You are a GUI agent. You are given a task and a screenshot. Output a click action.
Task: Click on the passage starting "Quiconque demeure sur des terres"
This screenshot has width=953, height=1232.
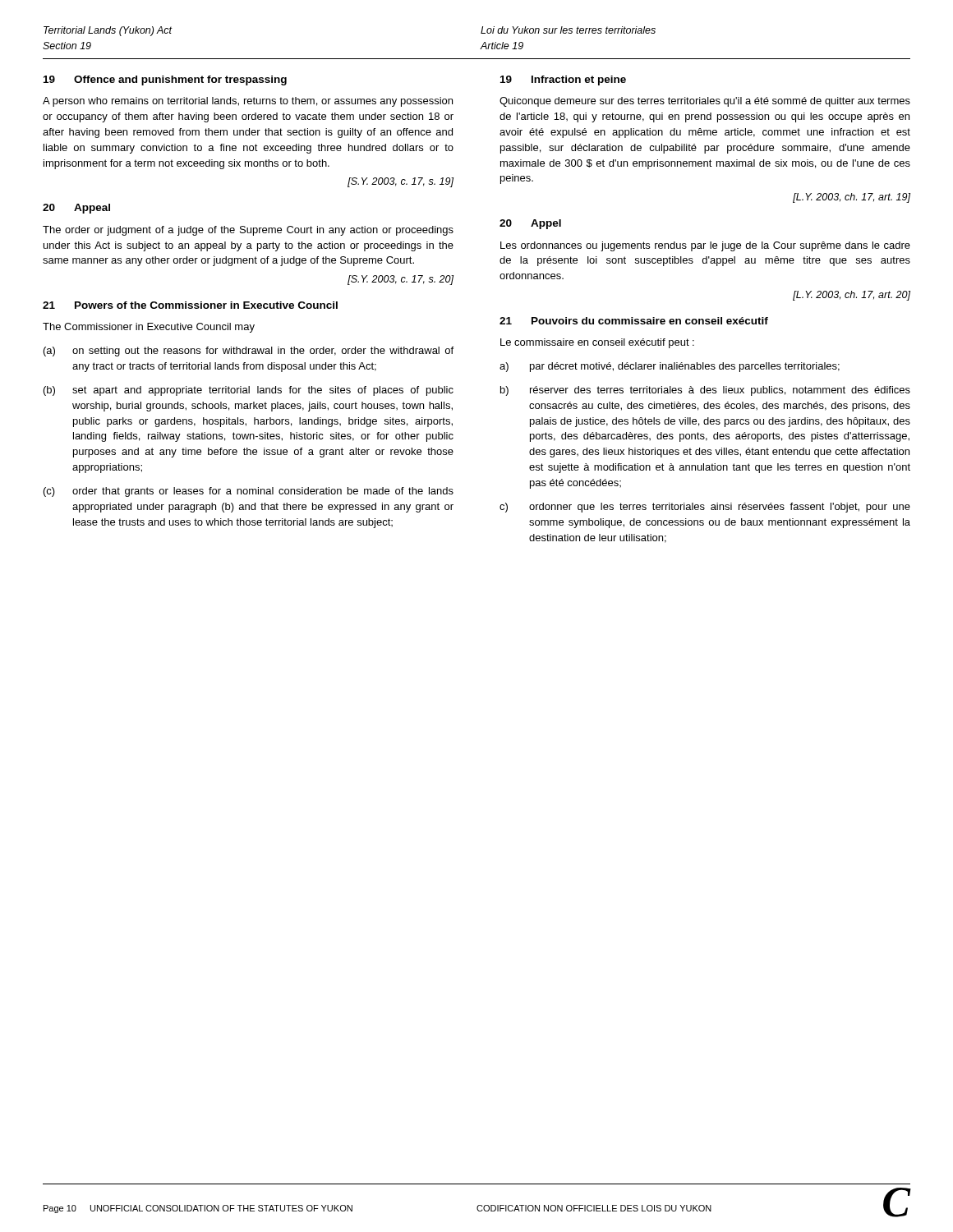tap(705, 139)
